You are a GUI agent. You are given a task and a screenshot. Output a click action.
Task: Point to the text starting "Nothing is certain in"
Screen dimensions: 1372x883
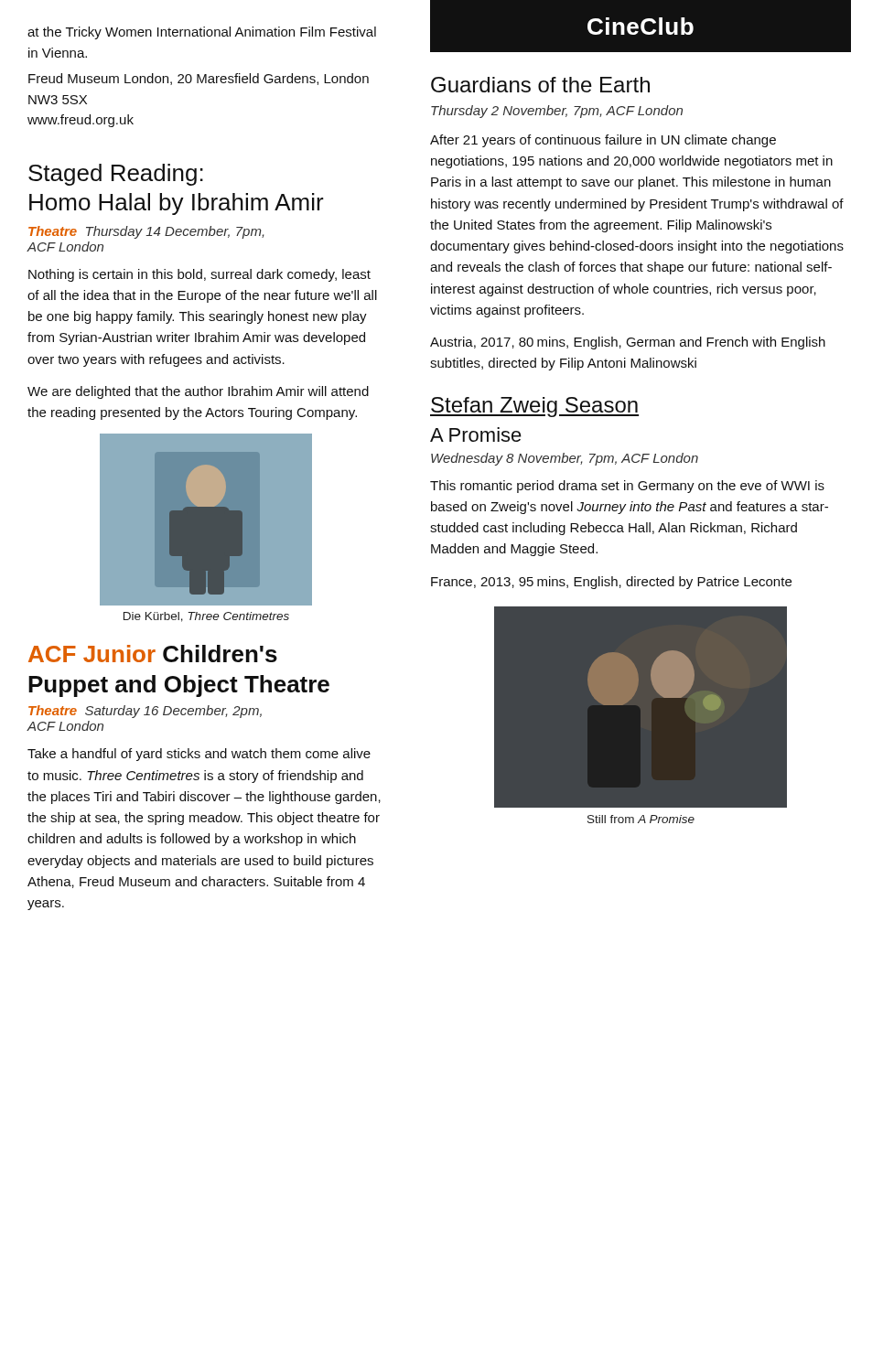202,316
